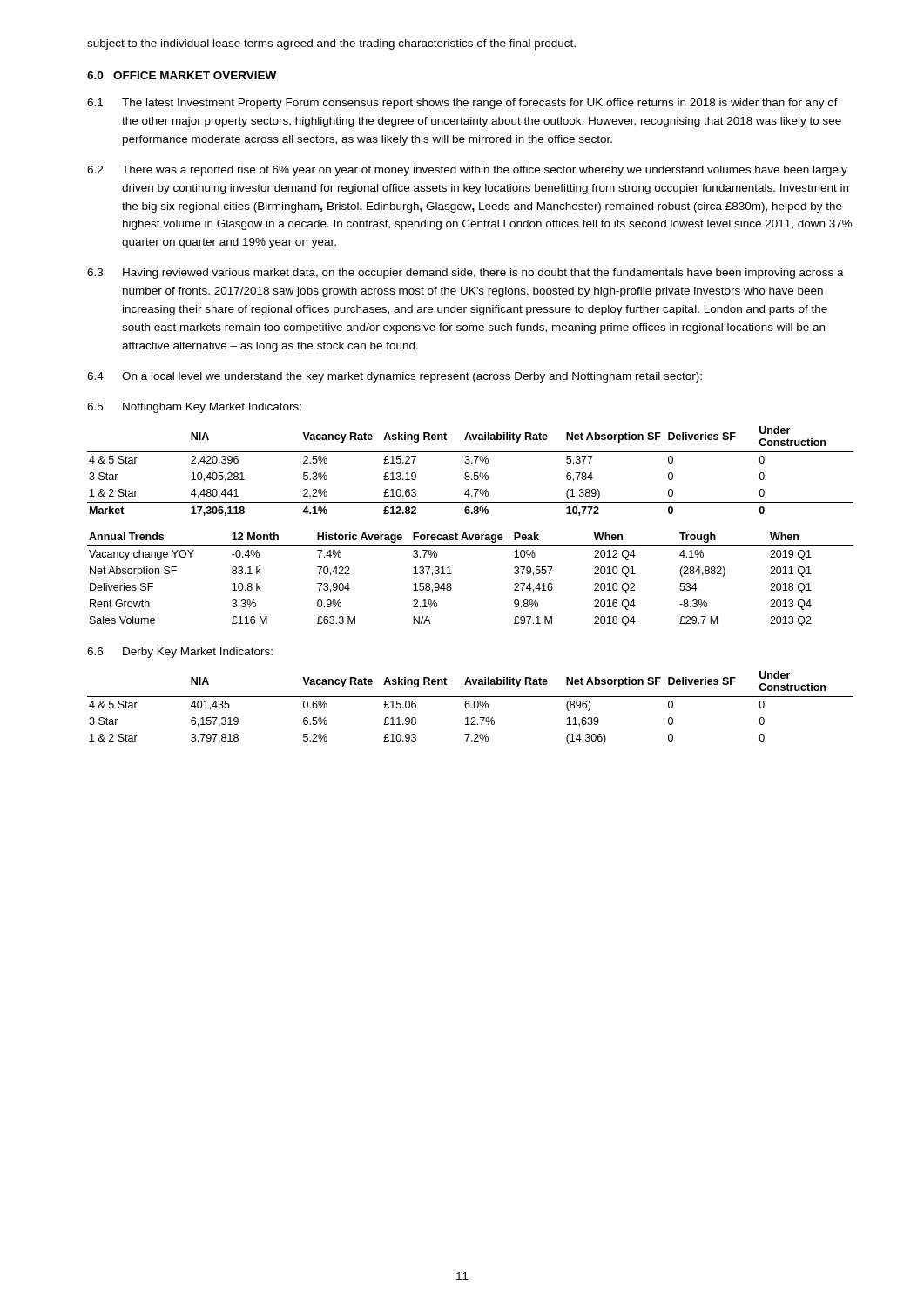The width and height of the screenshot is (924, 1307).
Task: Where is the passage that starts "6.3 Having reviewed various"?
Action: pyautogui.click(x=470, y=310)
